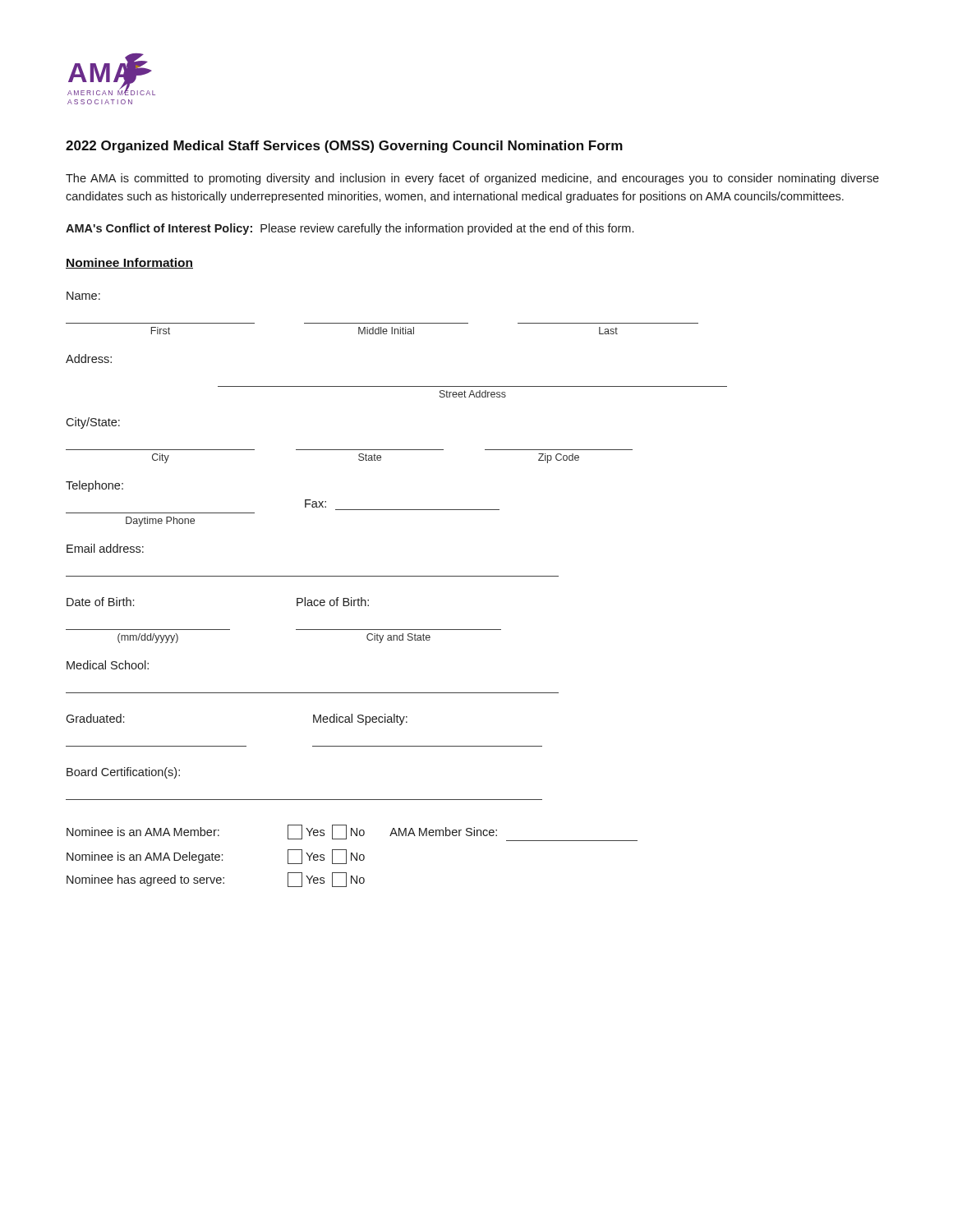953x1232 pixels.
Task: Point to the element starting "Graduated: Medical Specialty:"
Action: point(94,719)
